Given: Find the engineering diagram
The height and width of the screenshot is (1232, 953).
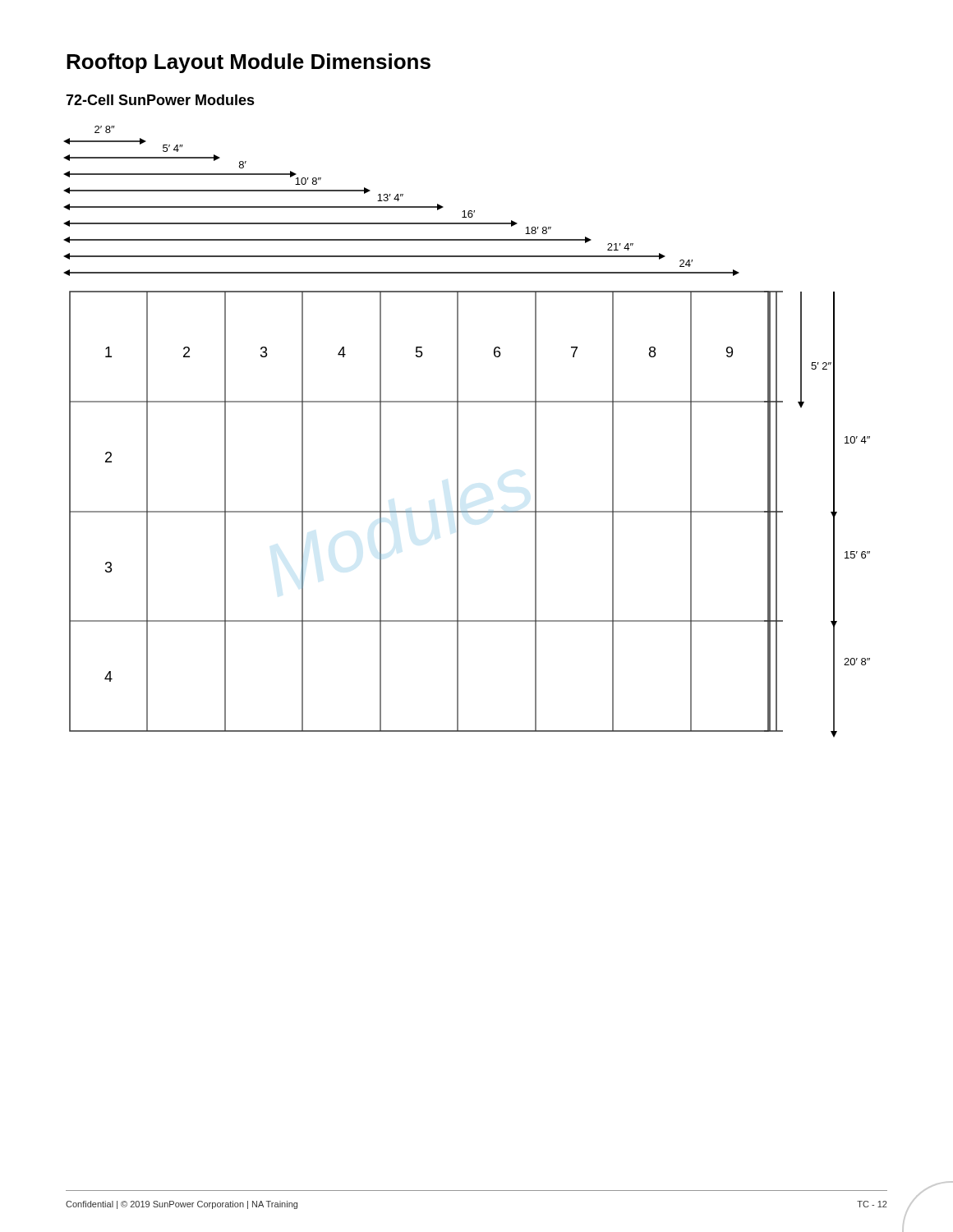Looking at the screenshot, I should [x=472, y=427].
